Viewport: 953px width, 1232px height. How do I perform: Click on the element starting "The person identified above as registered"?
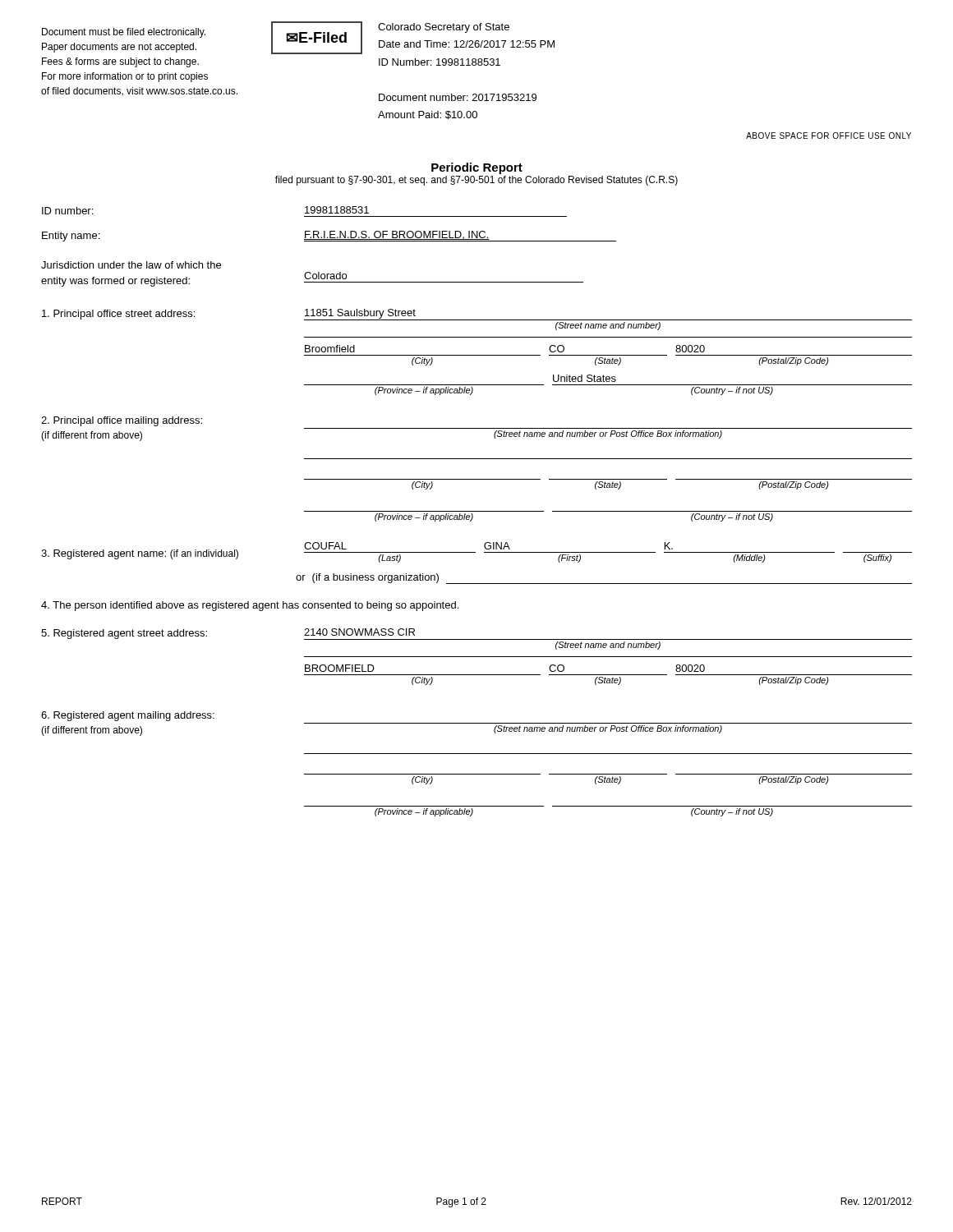250,605
